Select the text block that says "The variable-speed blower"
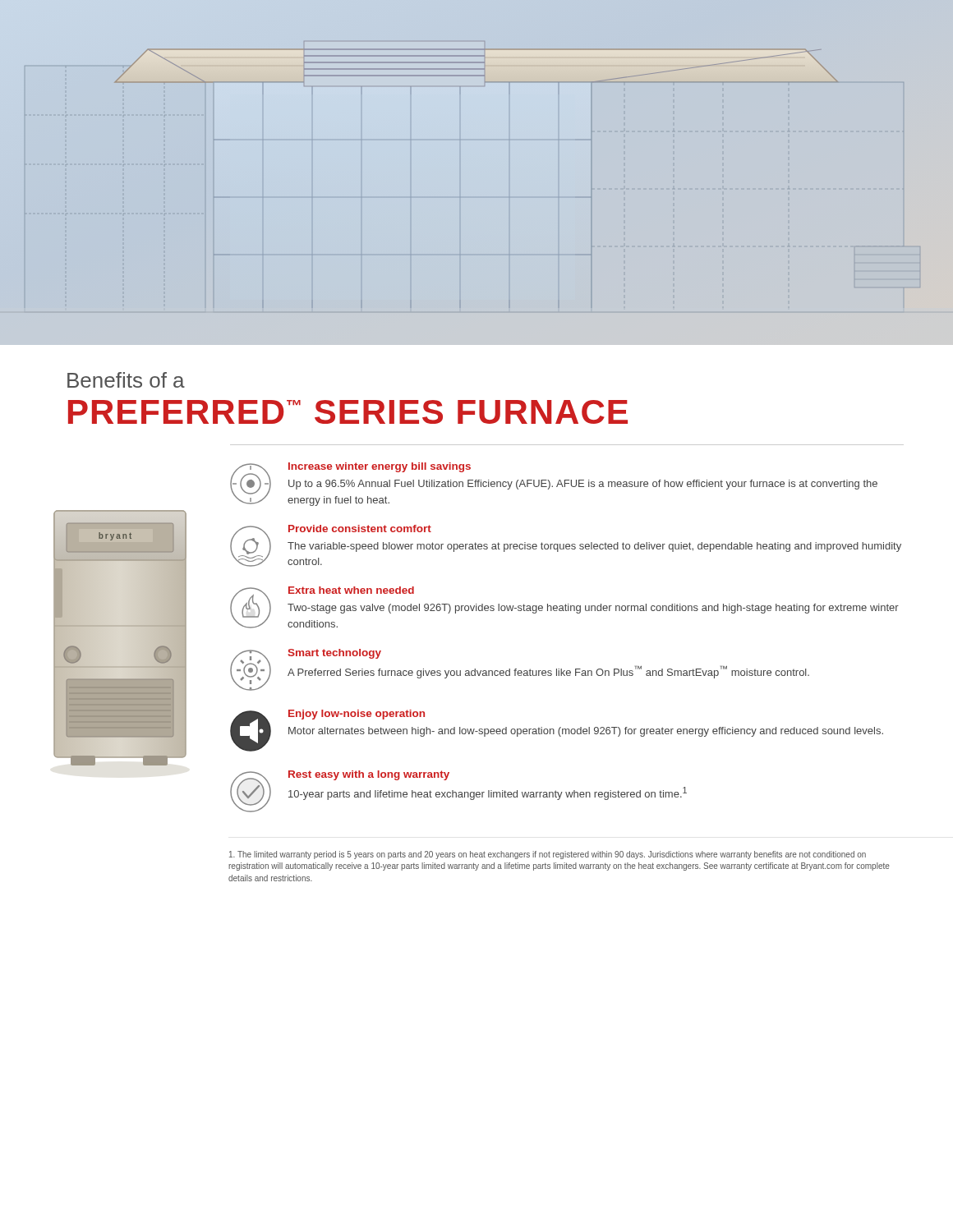953x1232 pixels. click(594, 554)
